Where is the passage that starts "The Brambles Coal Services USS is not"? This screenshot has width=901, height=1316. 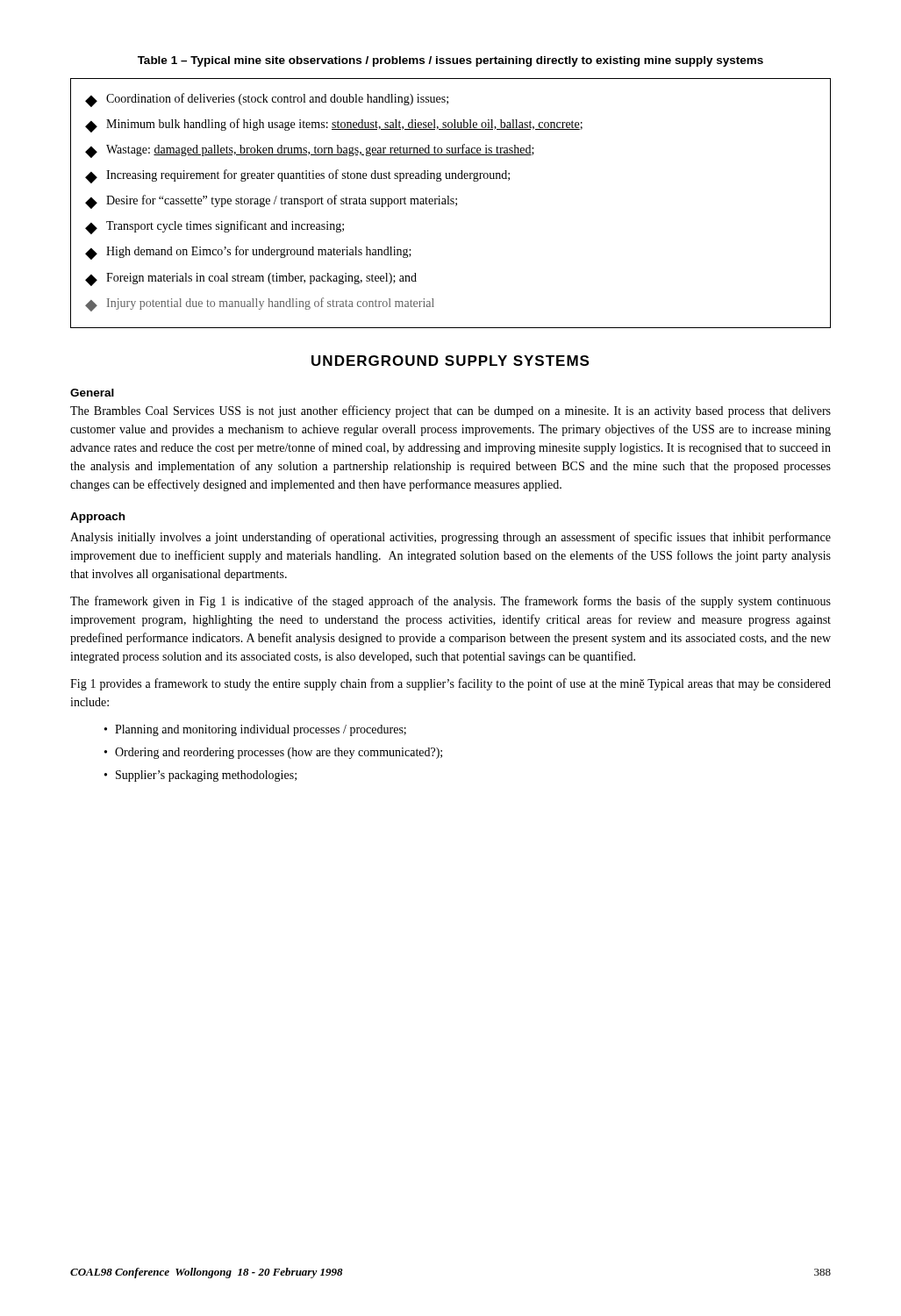pos(450,448)
